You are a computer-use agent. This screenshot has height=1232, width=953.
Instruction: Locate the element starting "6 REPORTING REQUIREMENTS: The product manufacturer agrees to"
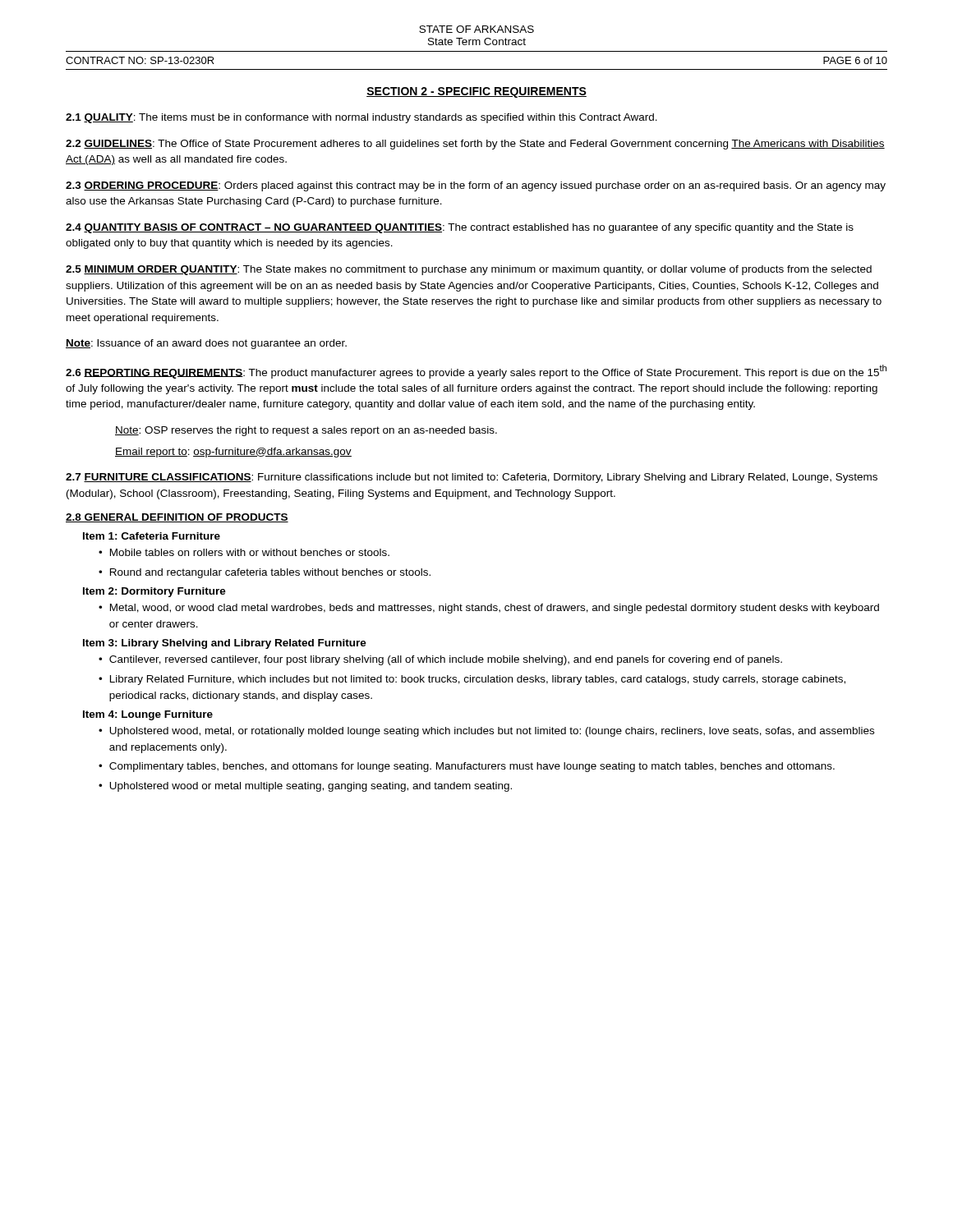coord(476,386)
